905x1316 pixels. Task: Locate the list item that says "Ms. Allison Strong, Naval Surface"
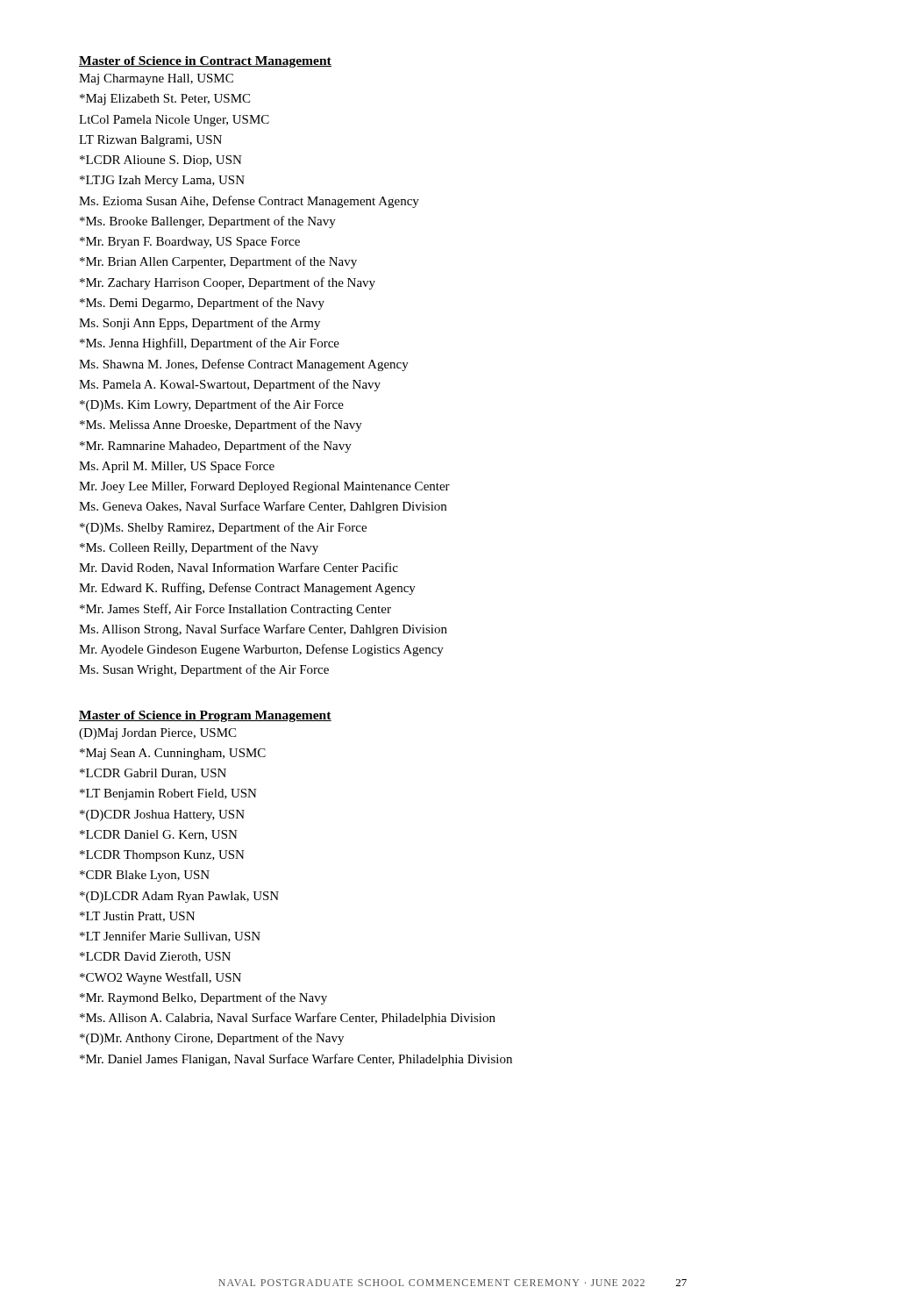(x=263, y=629)
